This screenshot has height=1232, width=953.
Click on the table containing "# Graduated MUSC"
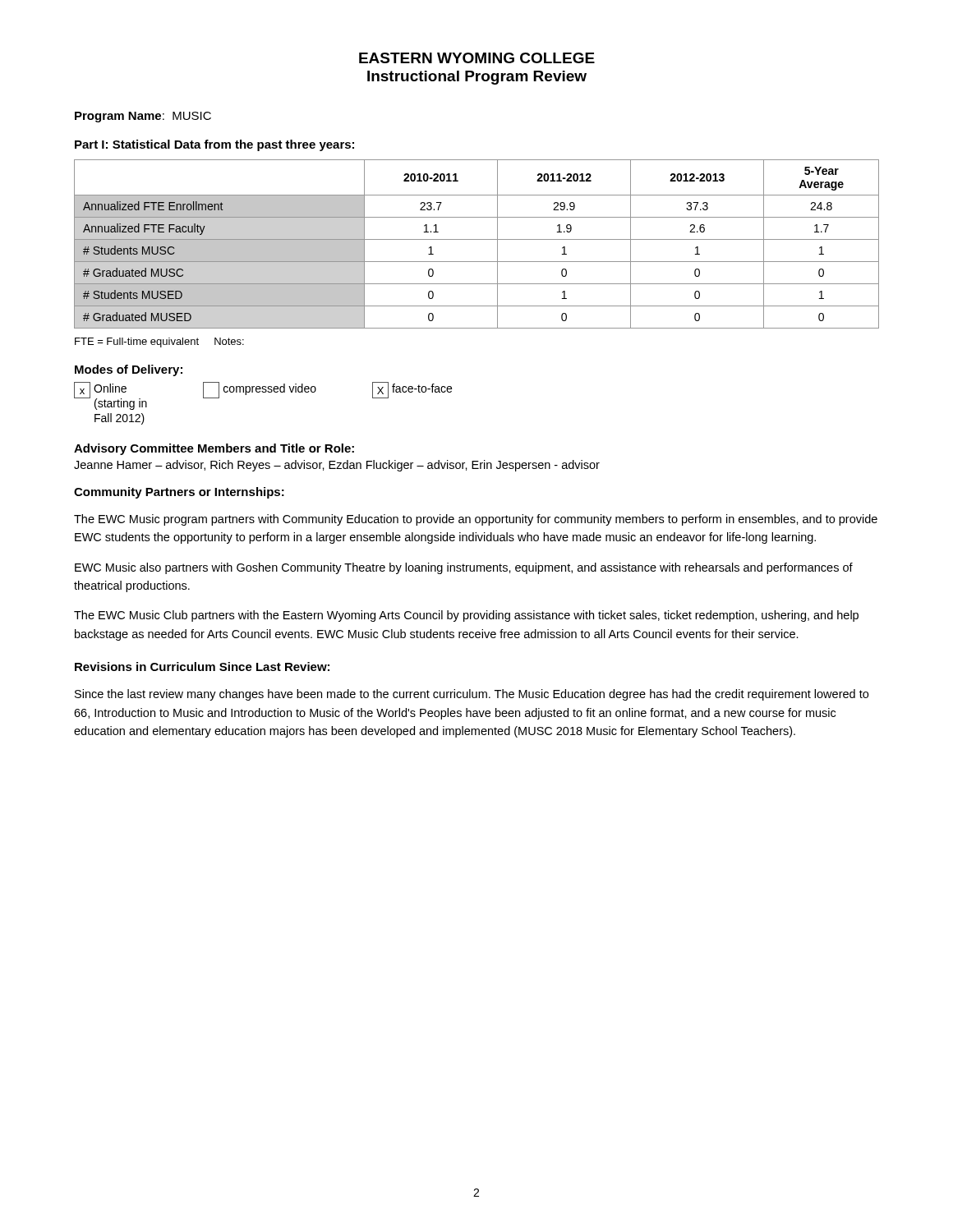[x=476, y=244]
